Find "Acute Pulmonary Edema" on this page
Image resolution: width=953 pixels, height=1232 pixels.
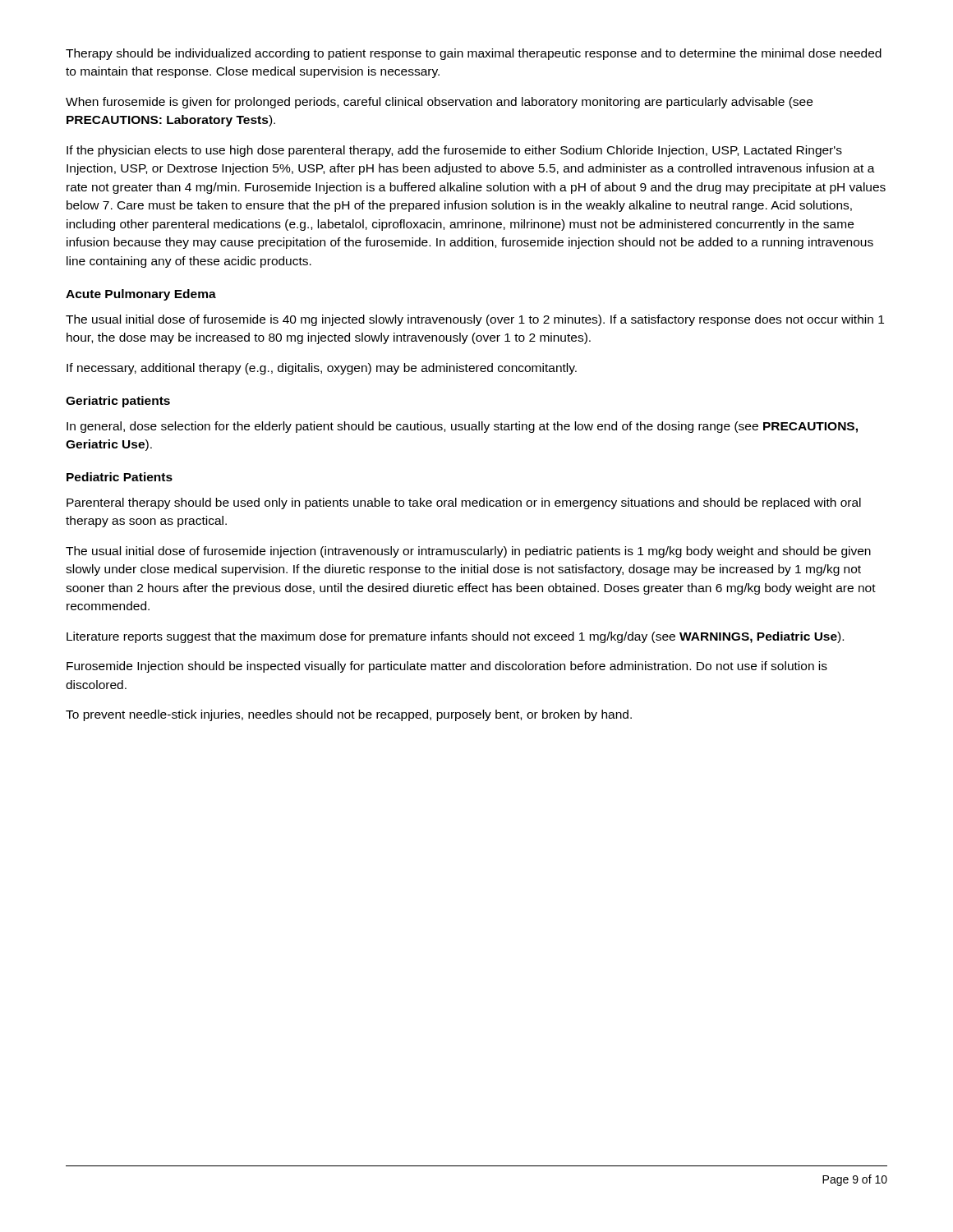[141, 294]
